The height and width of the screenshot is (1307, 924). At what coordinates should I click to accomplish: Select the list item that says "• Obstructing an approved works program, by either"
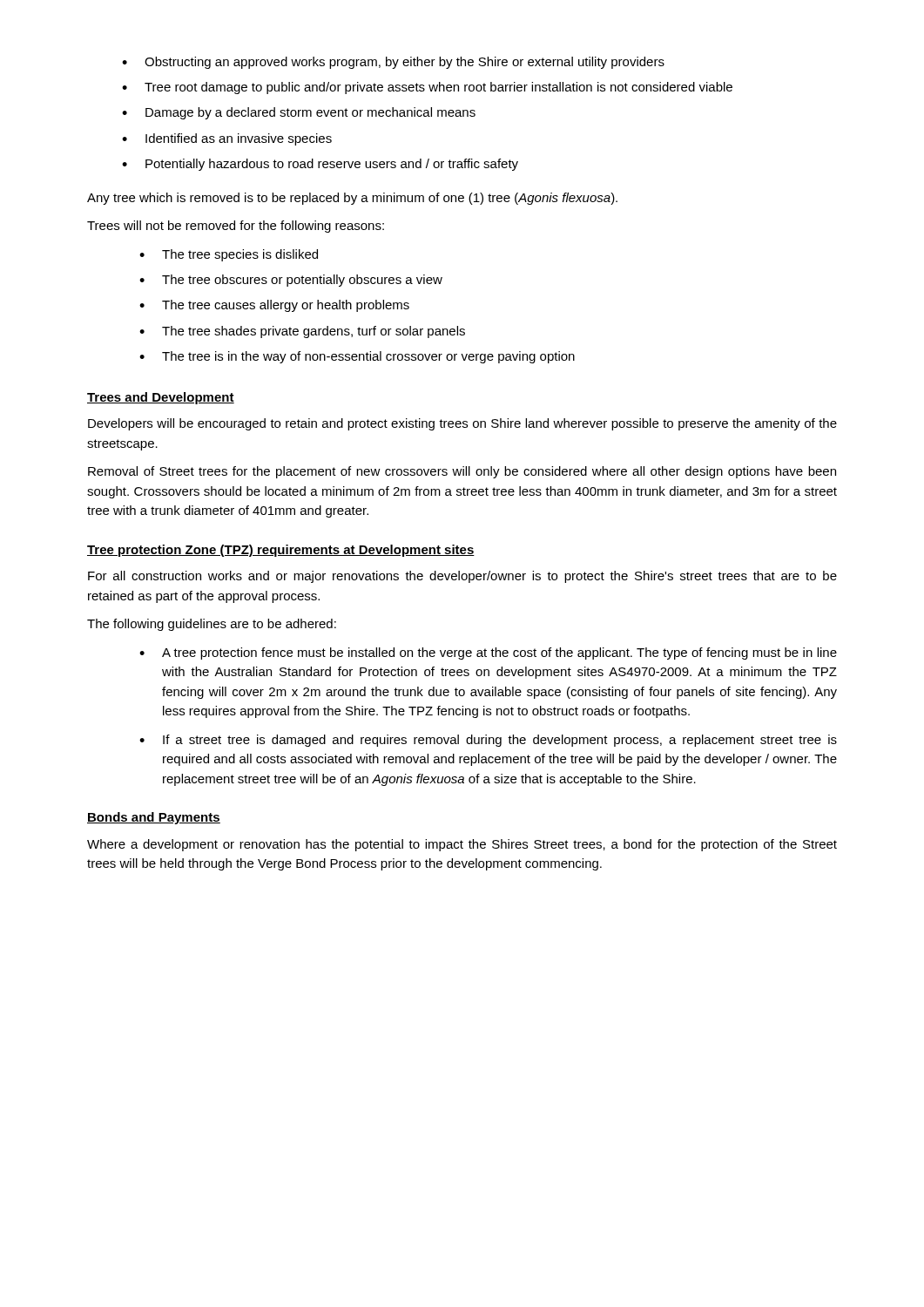pyautogui.click(x=479, y=63)
